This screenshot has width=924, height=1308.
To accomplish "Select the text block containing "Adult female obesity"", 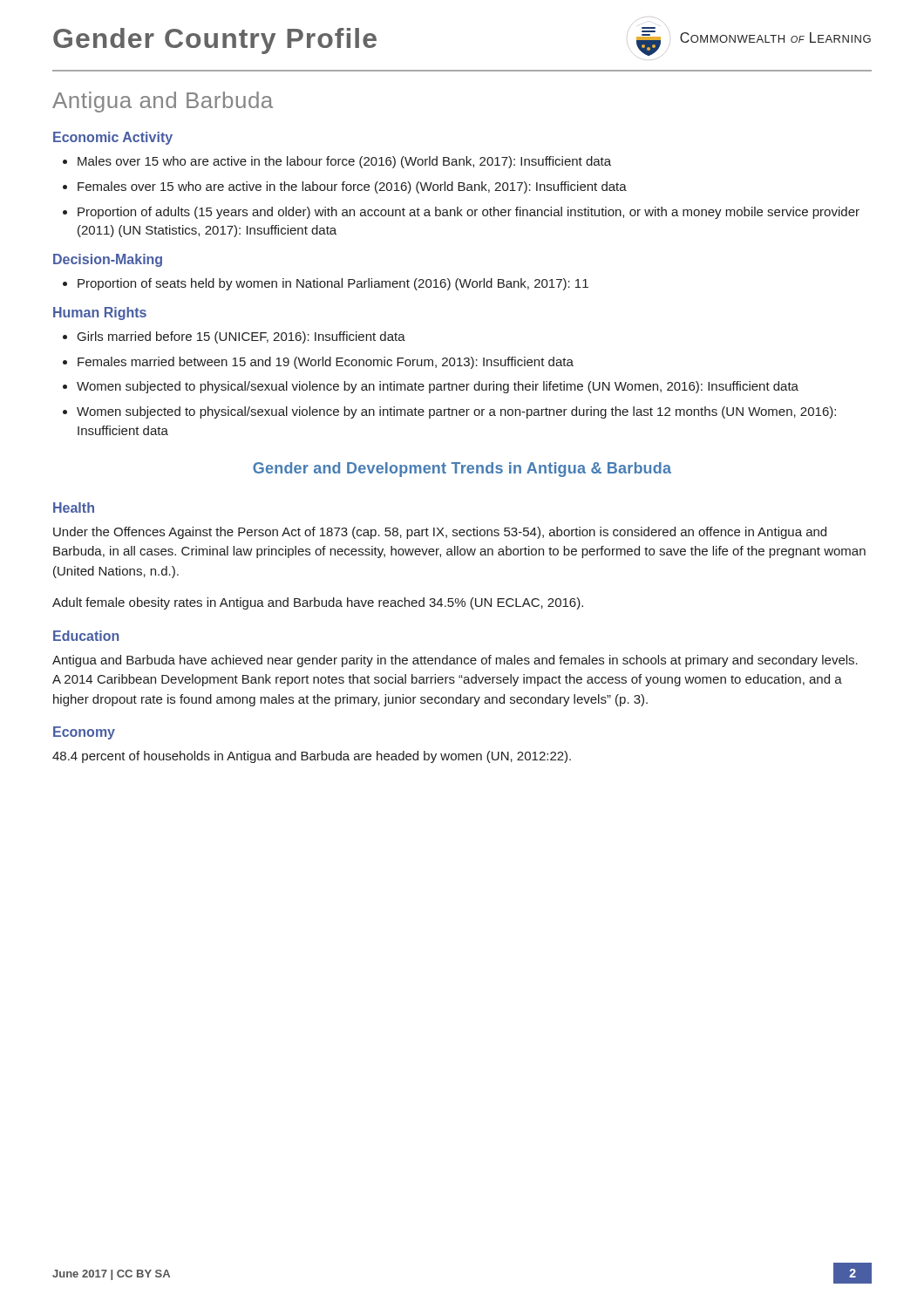I will click(x=318, y=602).
